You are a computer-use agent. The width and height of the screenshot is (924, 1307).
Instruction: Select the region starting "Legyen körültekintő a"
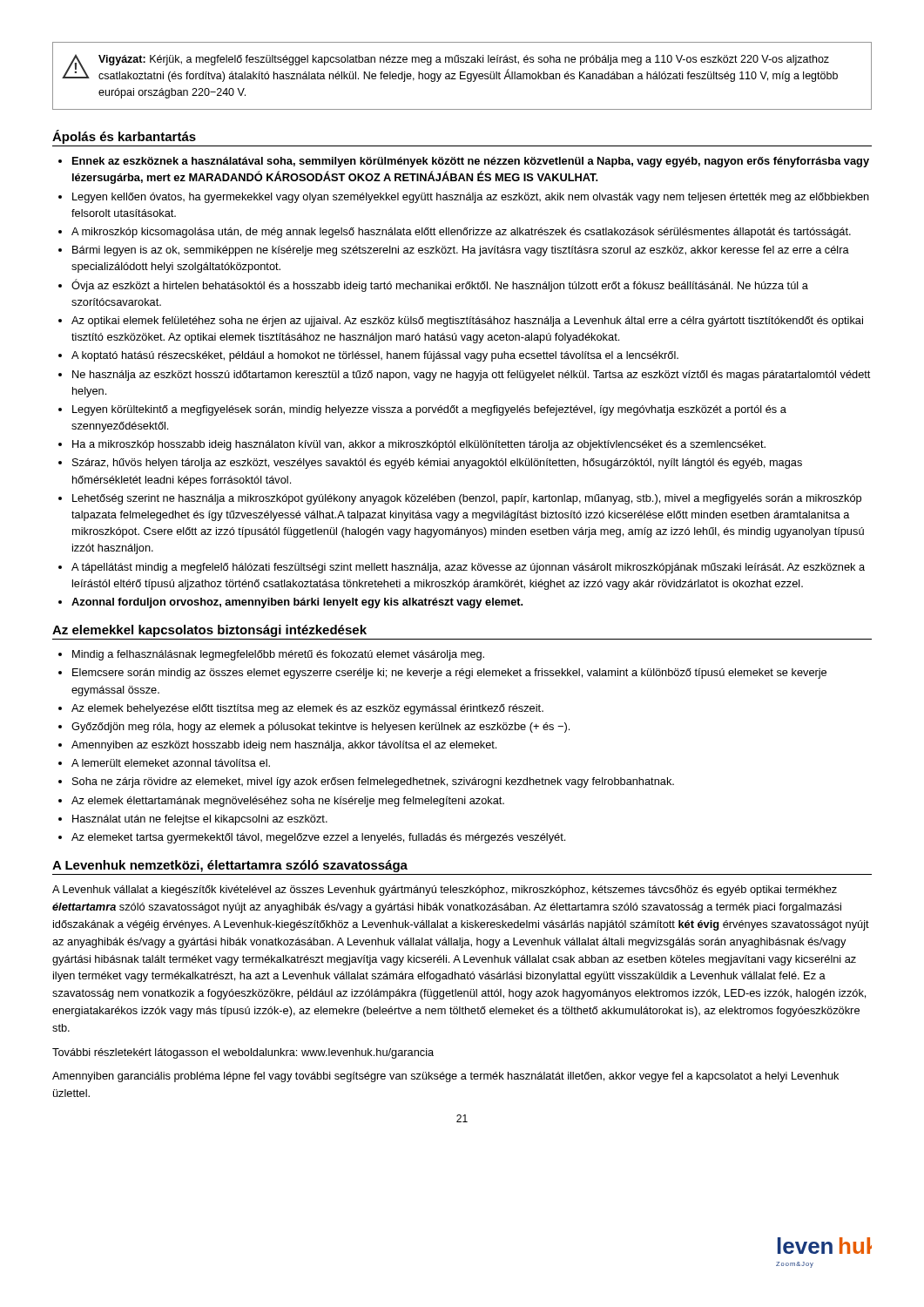429,417
